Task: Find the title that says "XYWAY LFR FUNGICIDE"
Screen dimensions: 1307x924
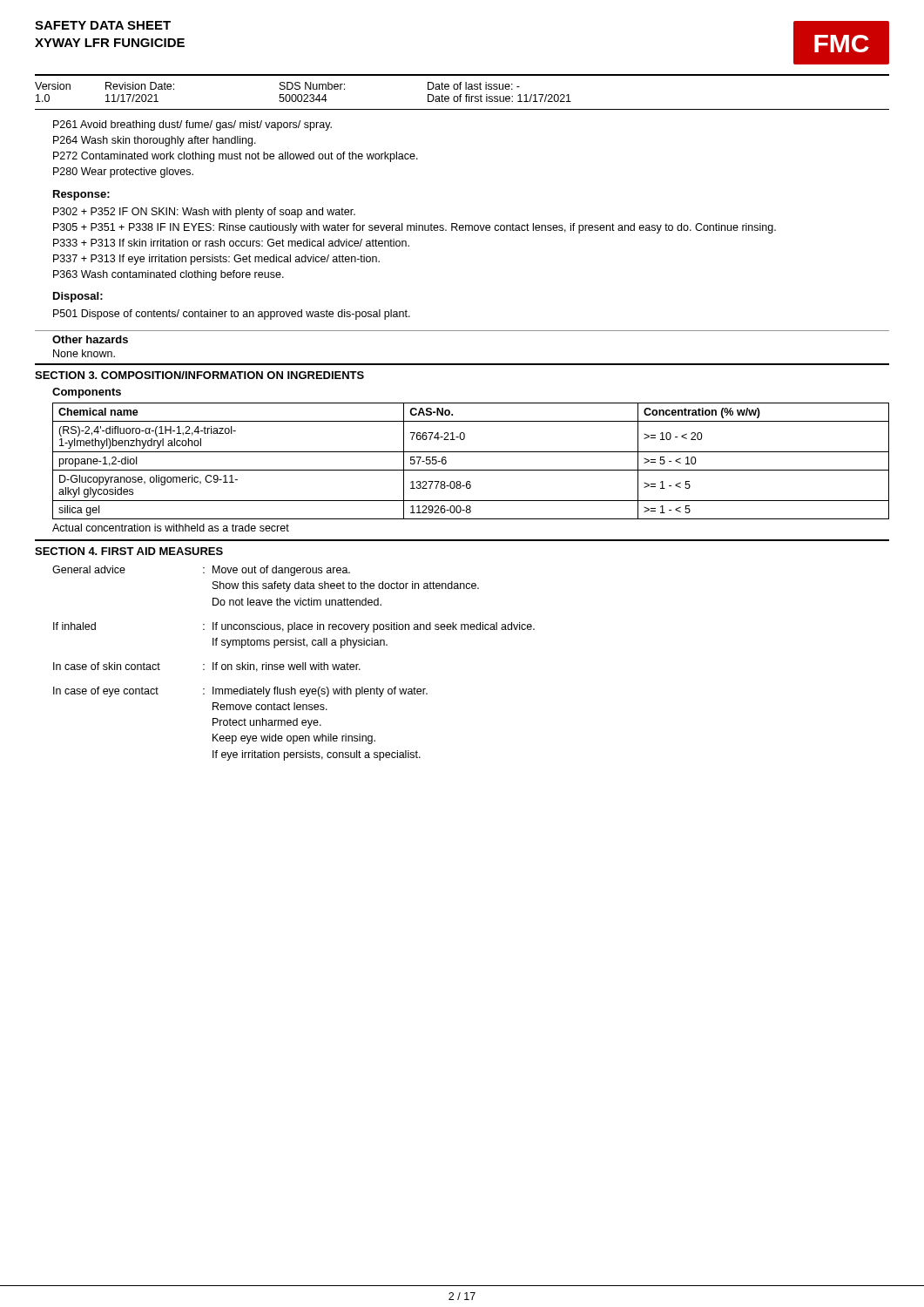Action: (110, 42)
